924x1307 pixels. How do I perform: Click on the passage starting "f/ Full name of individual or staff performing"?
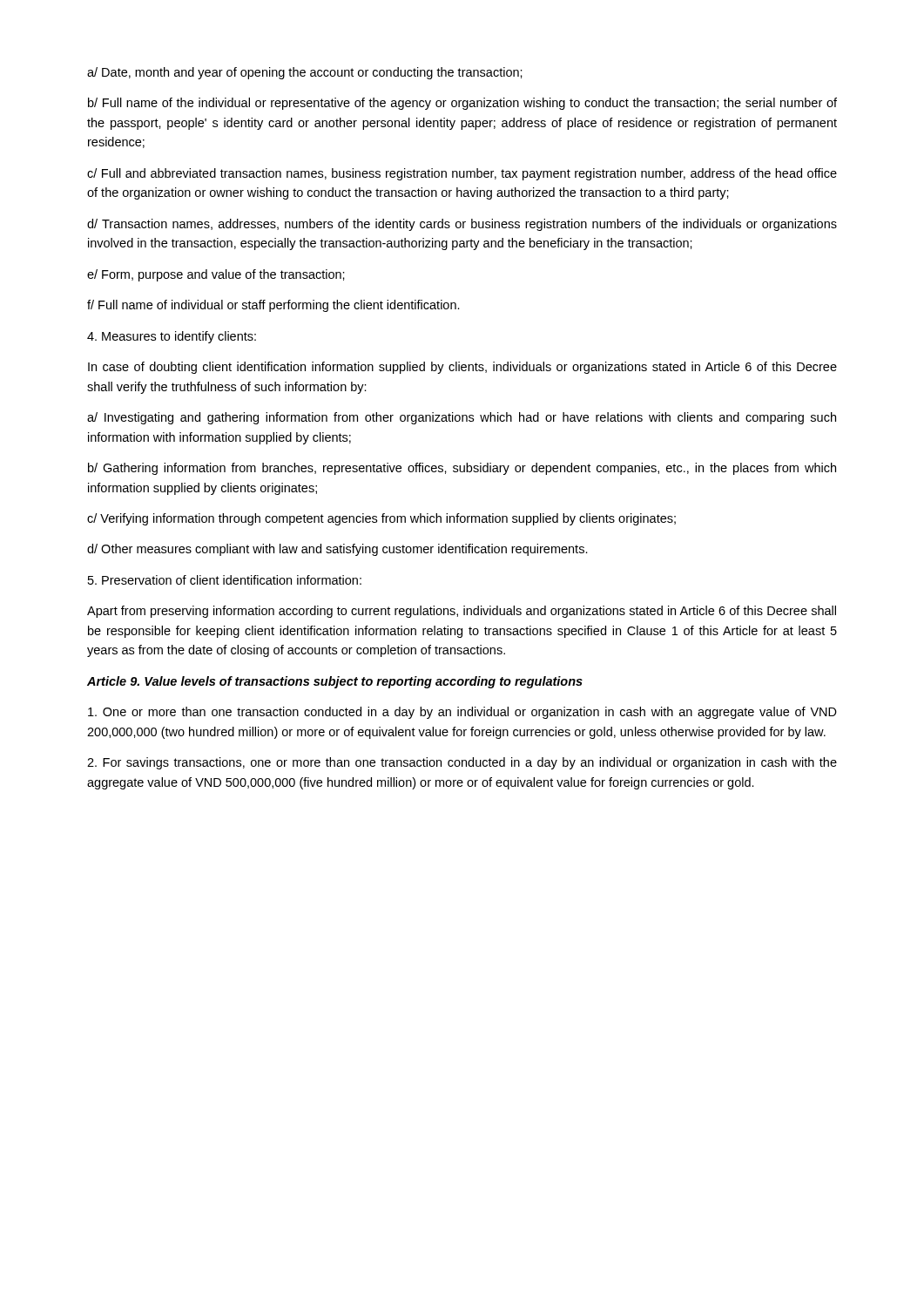274,305
